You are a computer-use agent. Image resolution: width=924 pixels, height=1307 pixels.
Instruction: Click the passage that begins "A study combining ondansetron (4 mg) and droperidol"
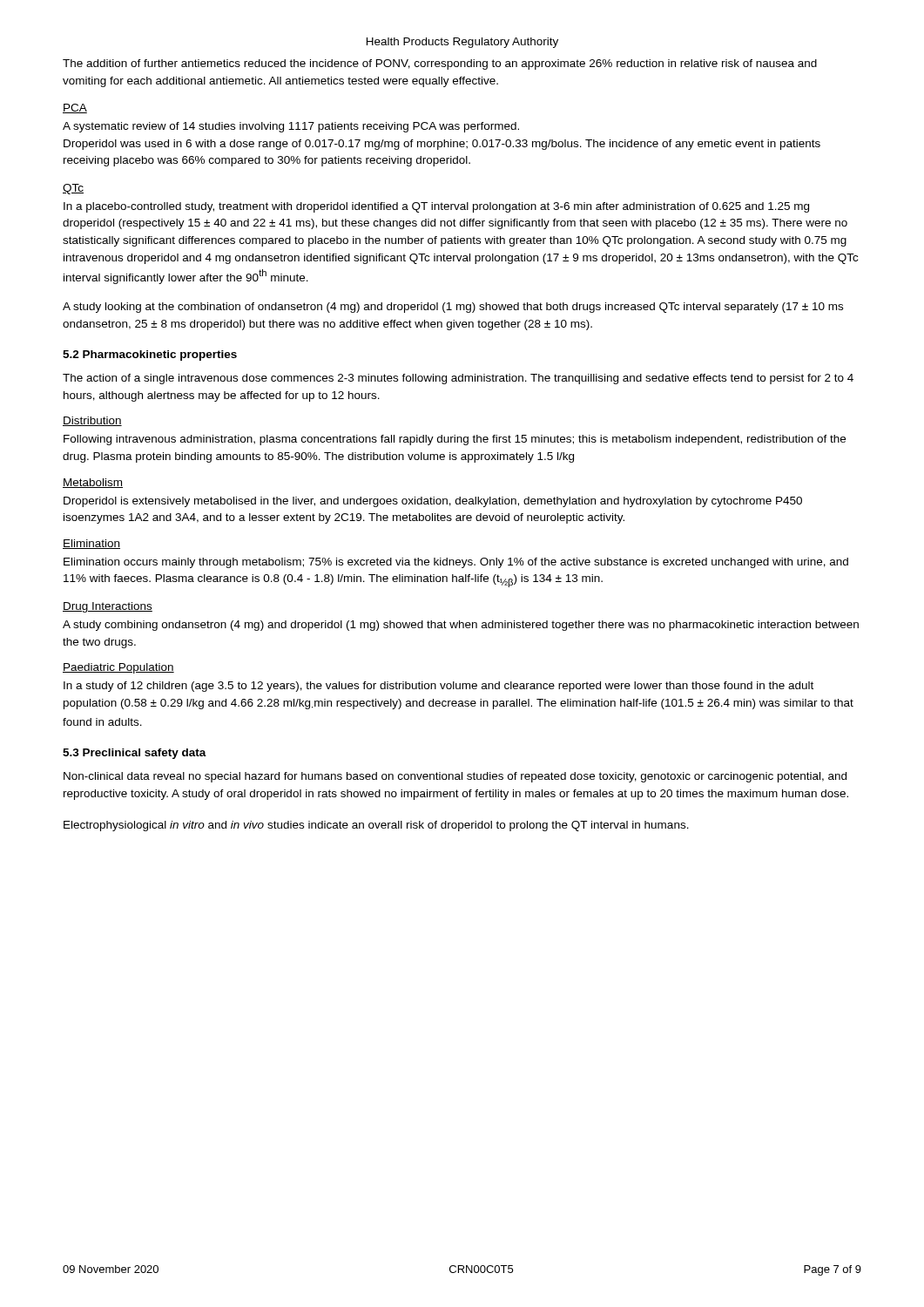coord(461,633)
